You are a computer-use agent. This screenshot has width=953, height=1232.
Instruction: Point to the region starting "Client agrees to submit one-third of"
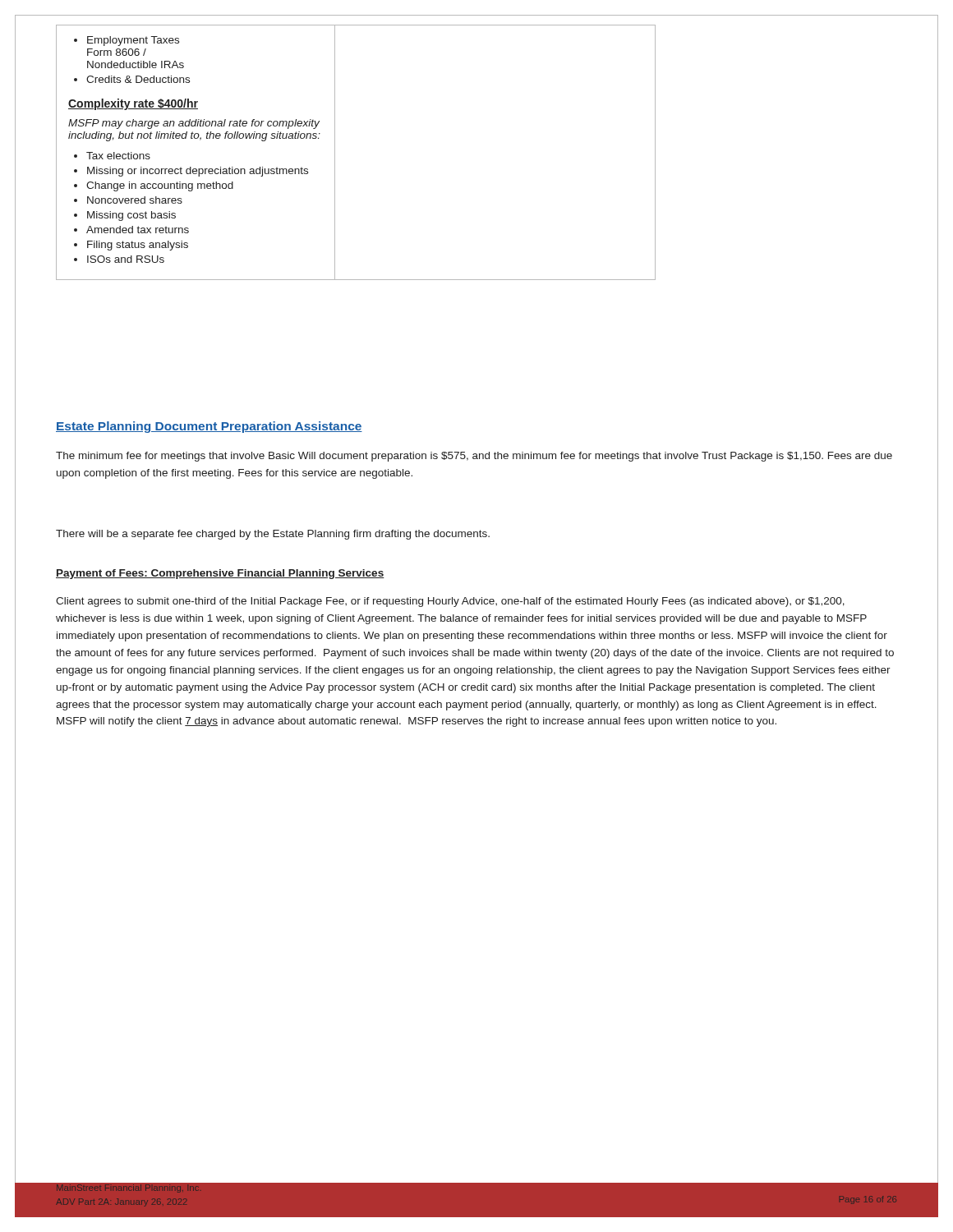[x=475, y=661]
